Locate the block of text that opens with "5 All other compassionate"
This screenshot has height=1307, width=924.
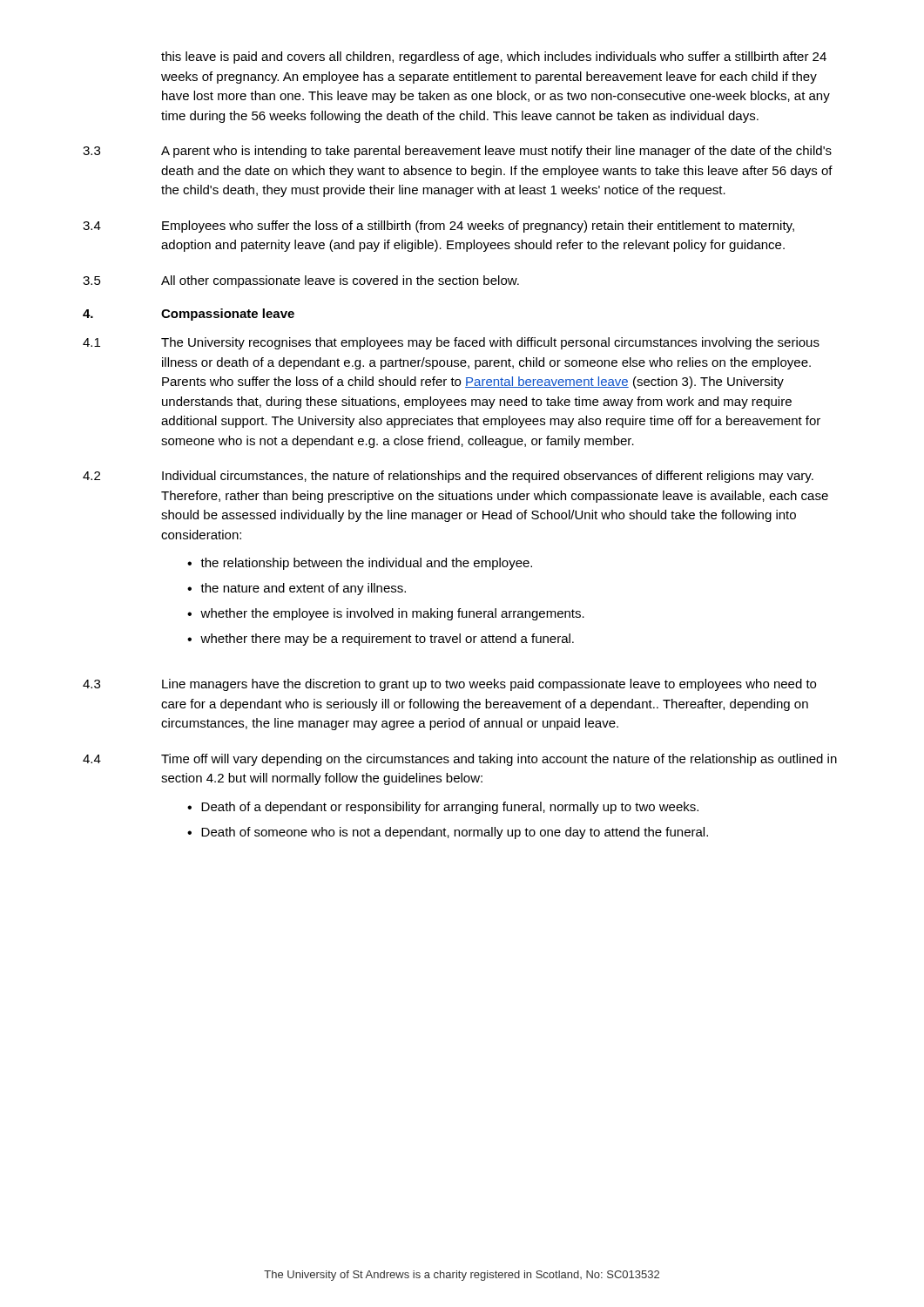click(462, 280)
